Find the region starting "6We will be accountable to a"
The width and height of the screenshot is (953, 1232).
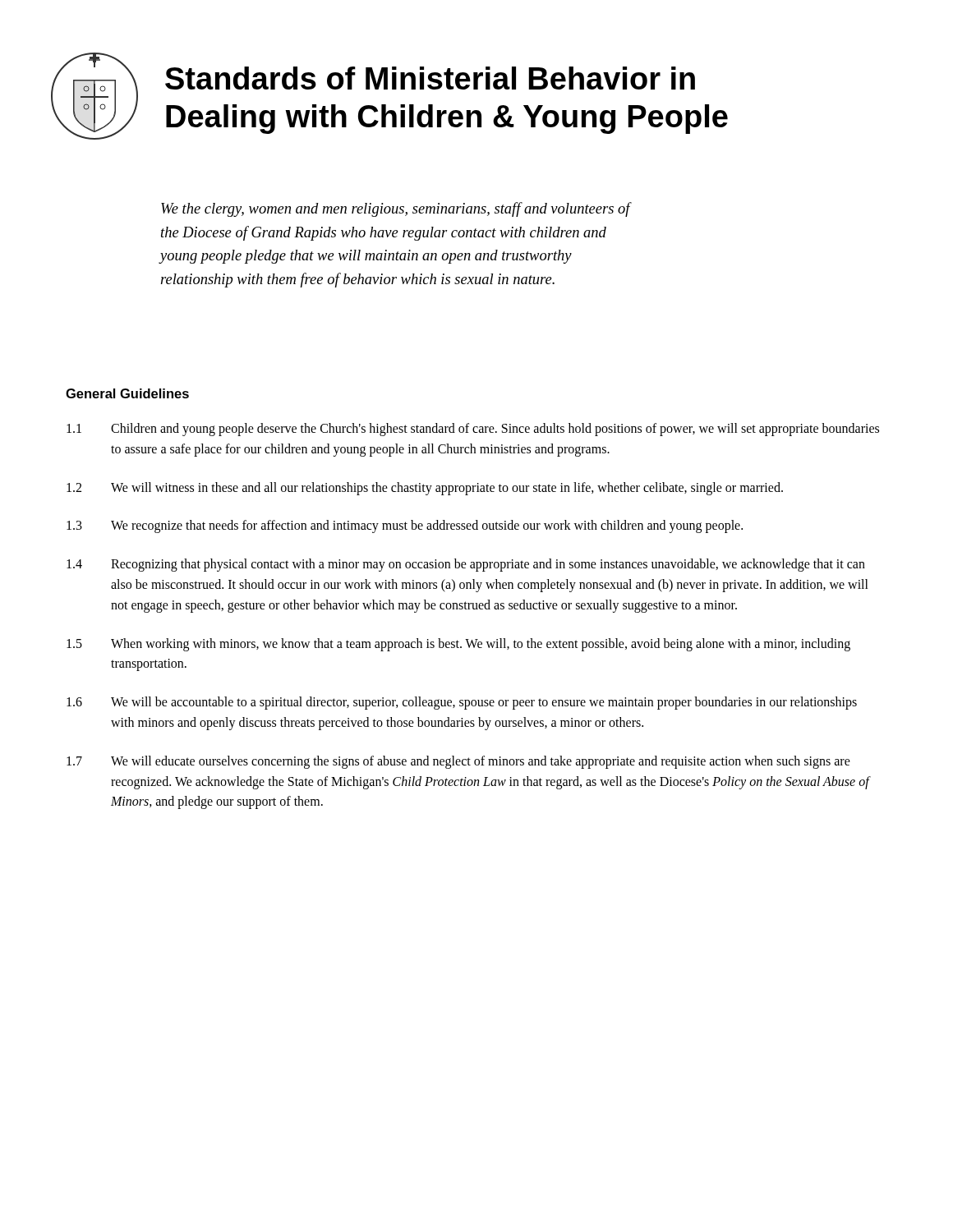coord(474,713)
